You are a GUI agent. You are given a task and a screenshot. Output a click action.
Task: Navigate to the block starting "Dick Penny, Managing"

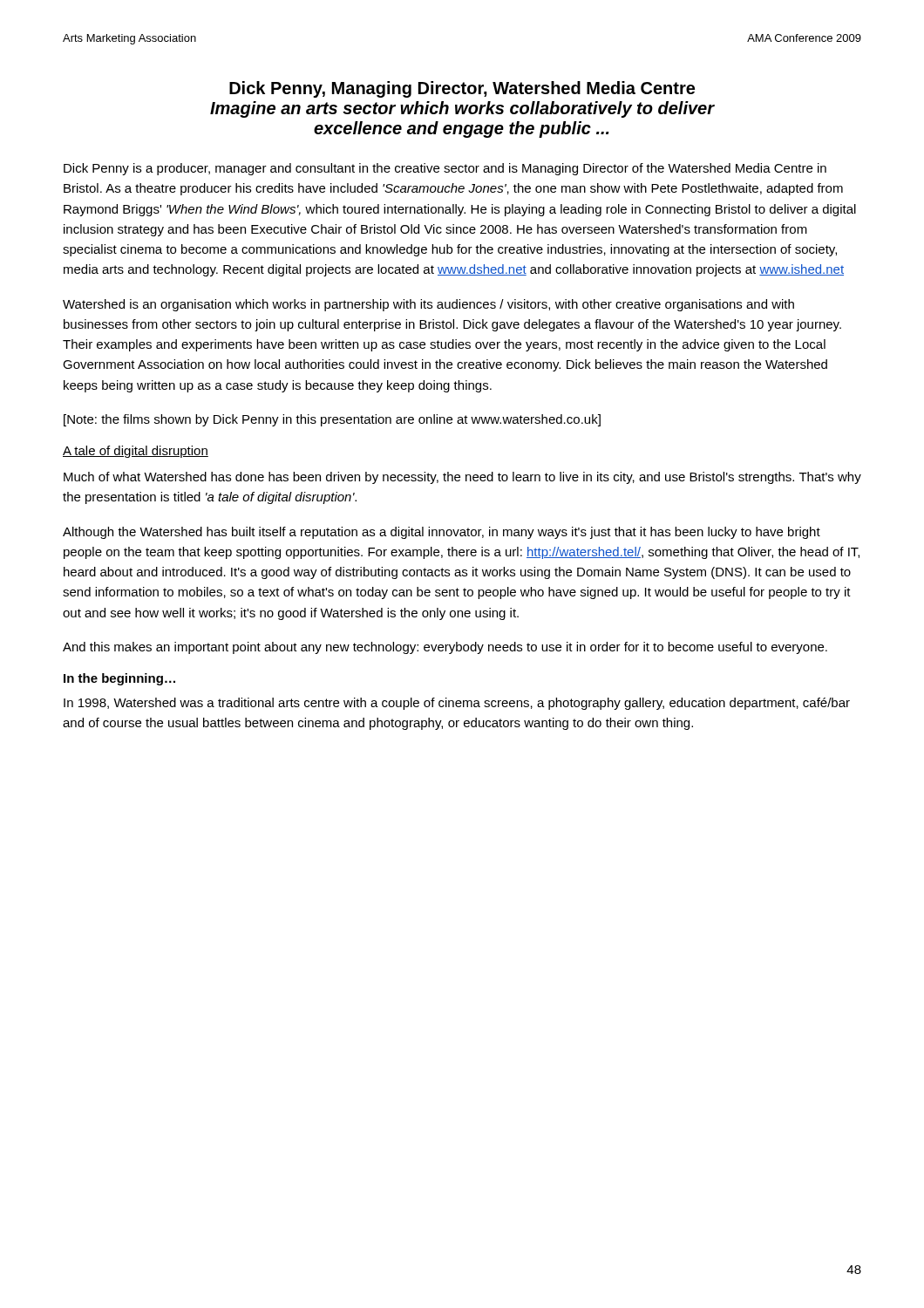click(462, 109)
